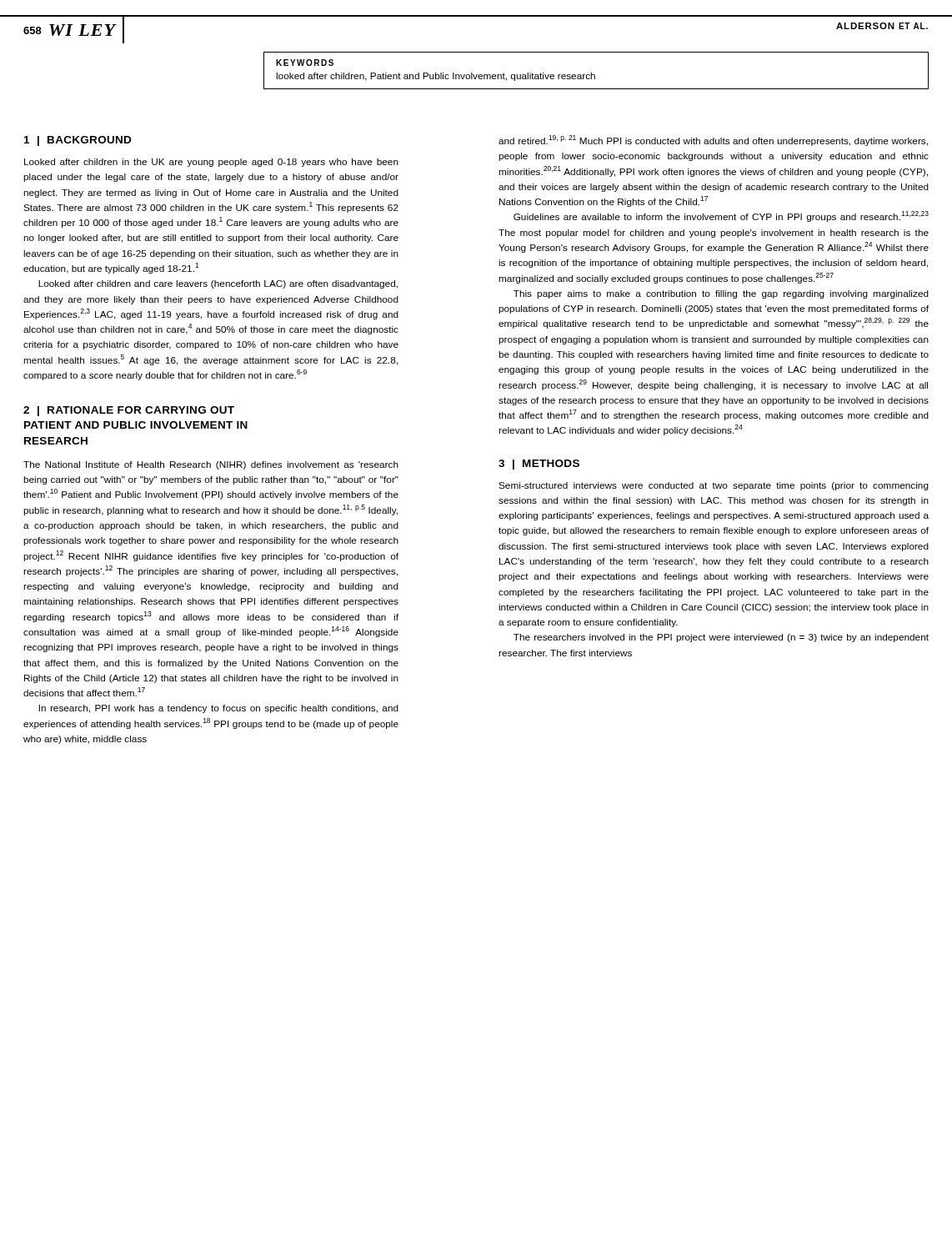Viewport: 952px width, 1251px height.
Task: Select the element starting "Semi-structured interviews were conducted at two separate time"
Action: tap(714, 569)
